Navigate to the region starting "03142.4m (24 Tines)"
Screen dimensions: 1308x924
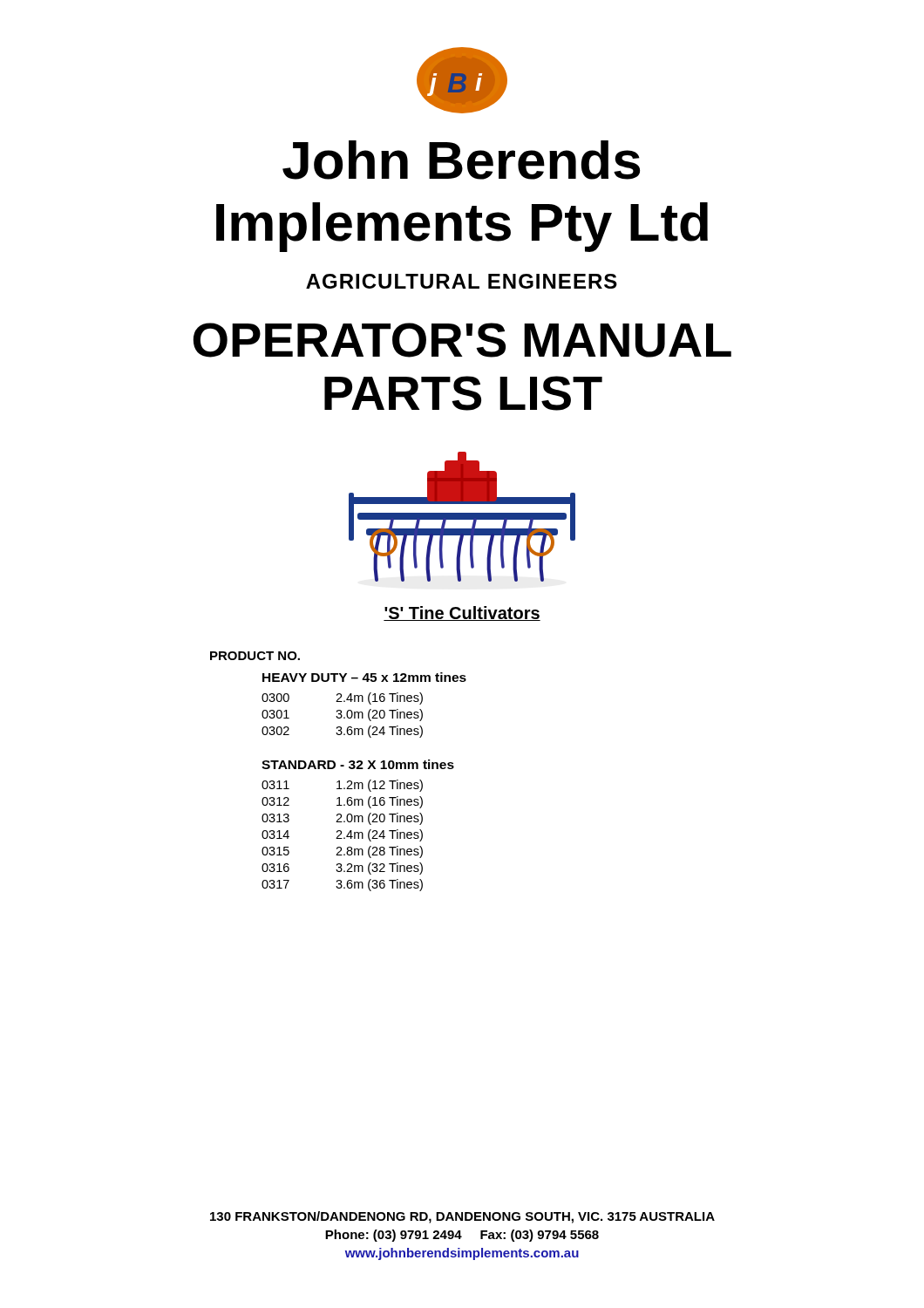(x=342, y=834)
